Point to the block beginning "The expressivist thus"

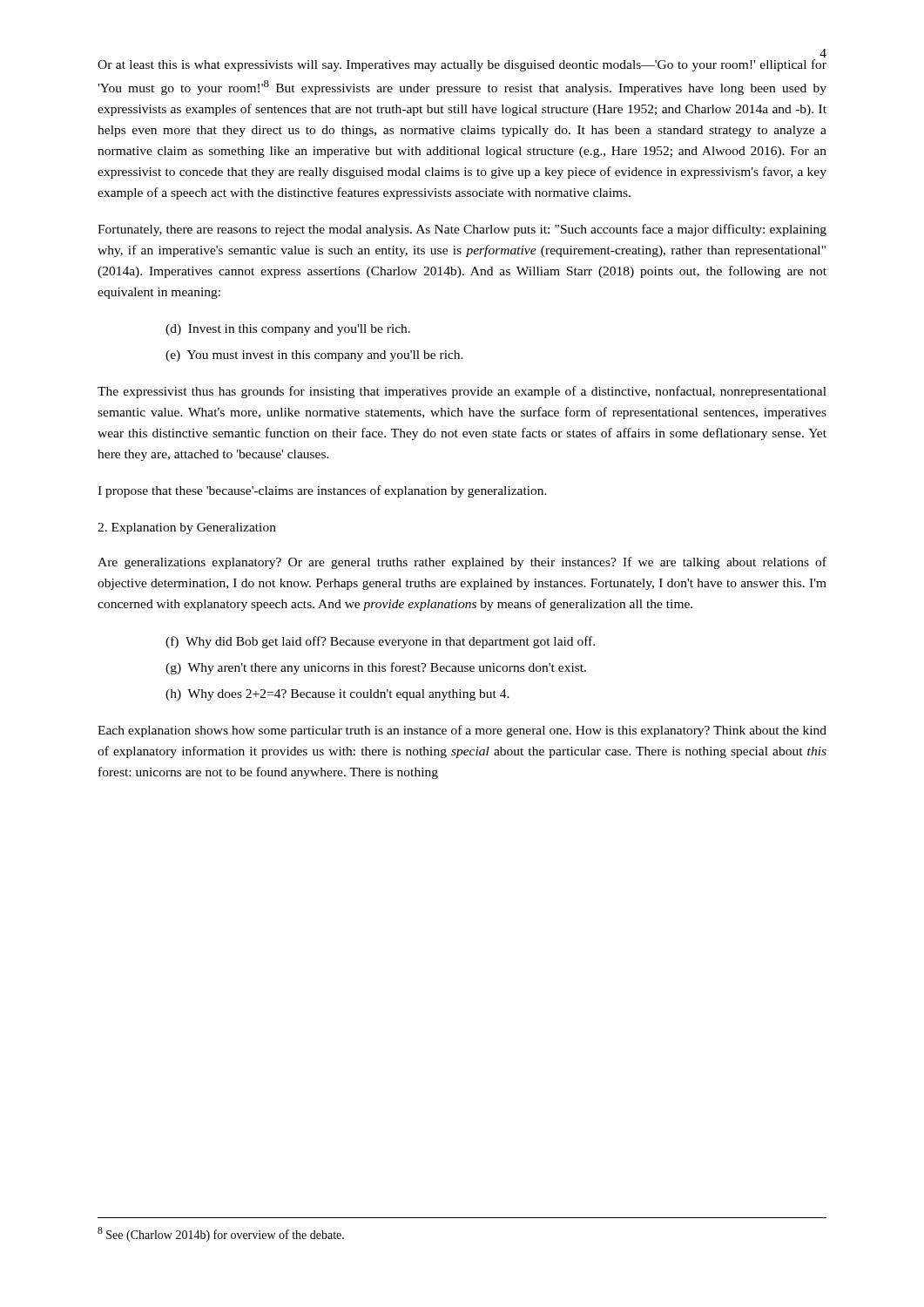tap(462, 423)
